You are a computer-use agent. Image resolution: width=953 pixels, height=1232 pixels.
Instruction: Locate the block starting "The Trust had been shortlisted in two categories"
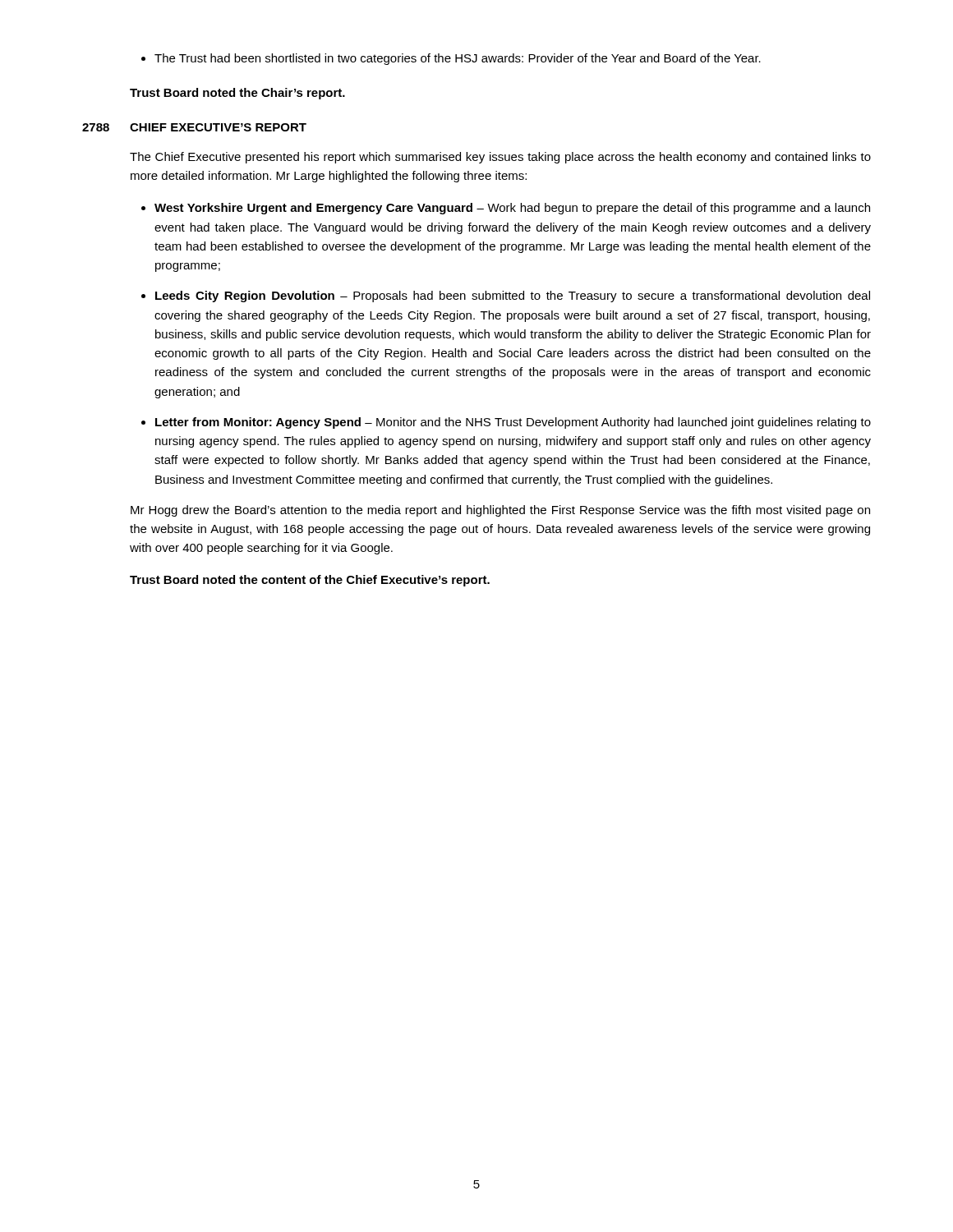pyautogui.click(x=500, y=59)
